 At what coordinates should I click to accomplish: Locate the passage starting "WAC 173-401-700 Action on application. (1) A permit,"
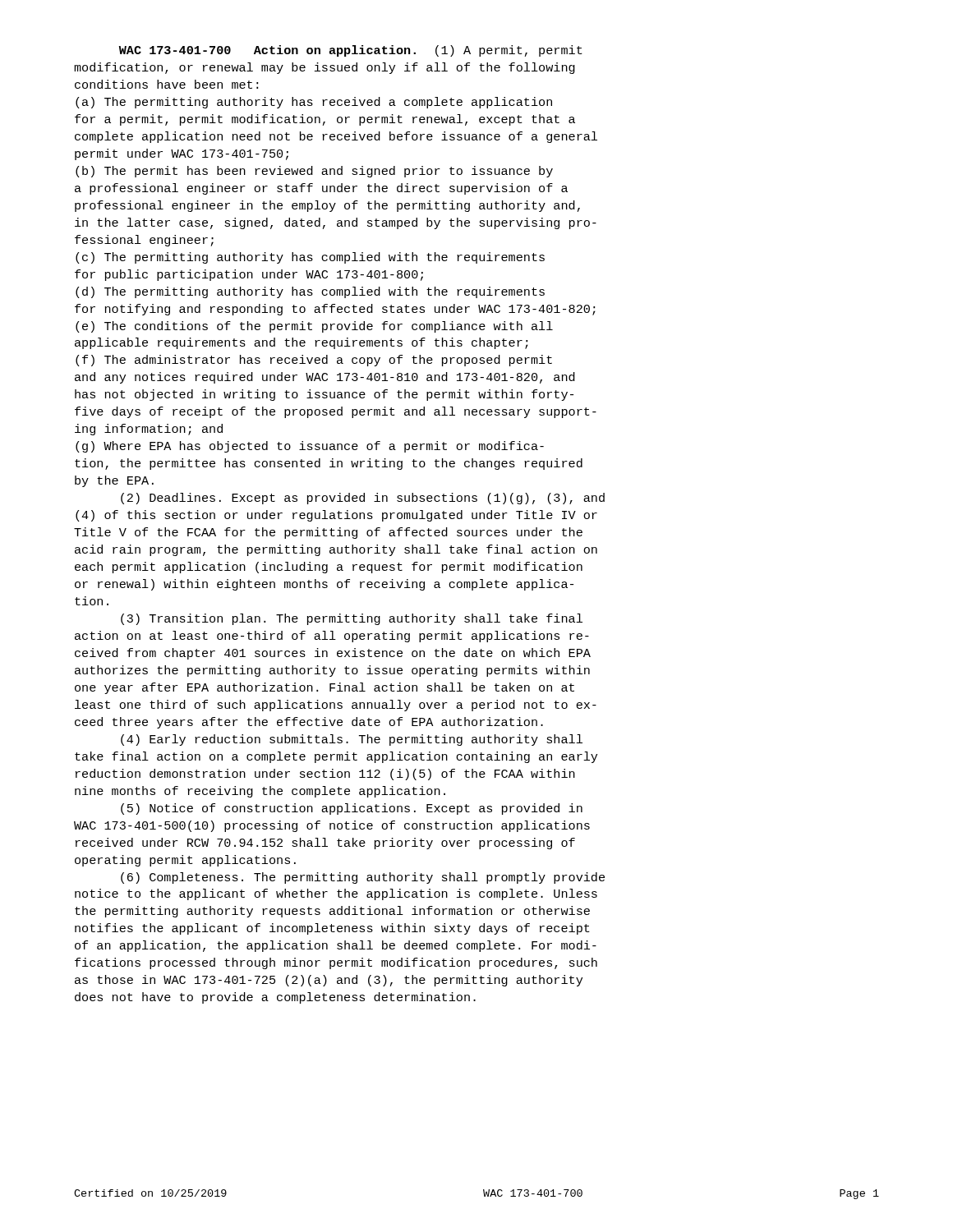point(476,525)
